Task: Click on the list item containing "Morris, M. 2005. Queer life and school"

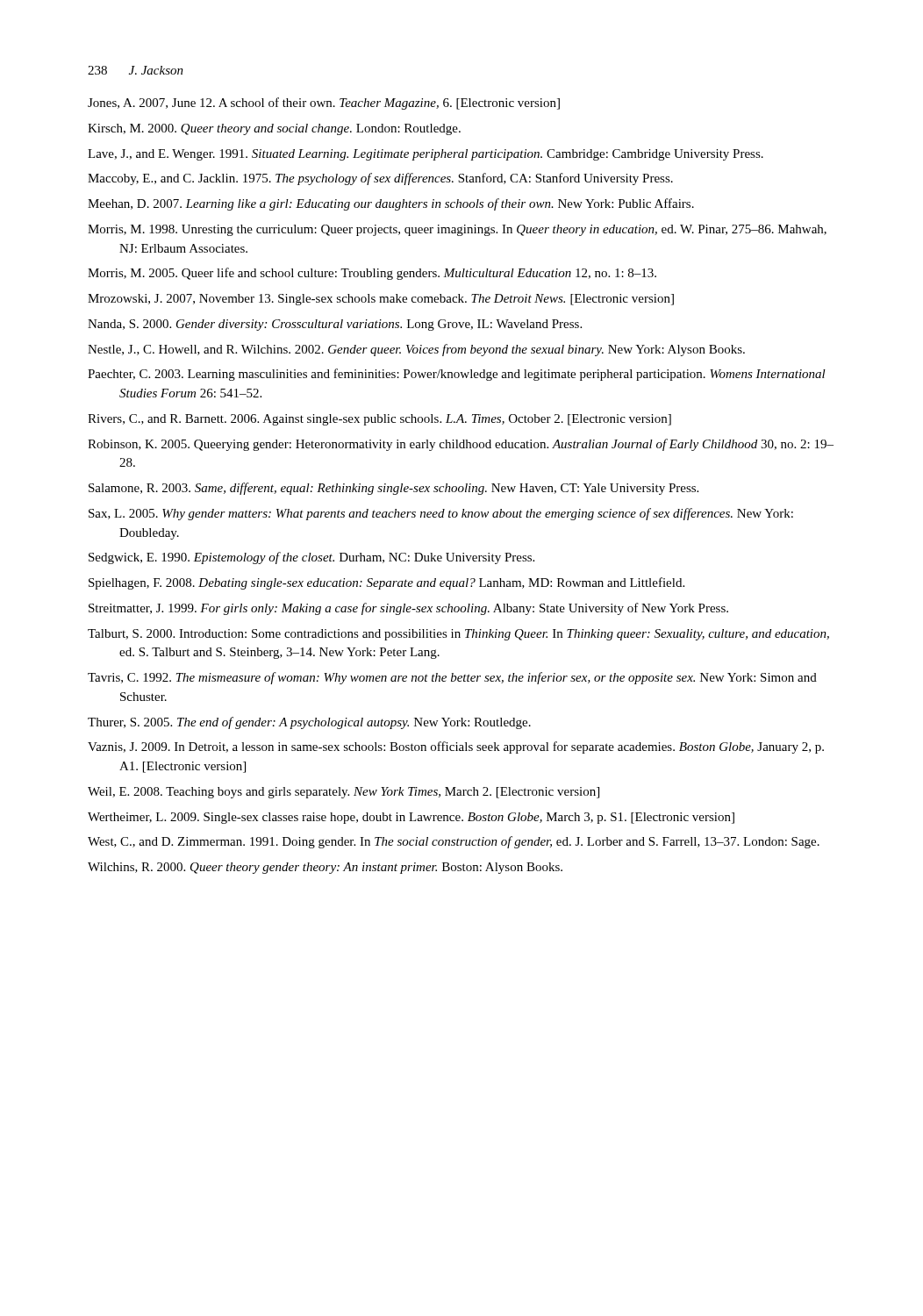Action: pos(373,273)
